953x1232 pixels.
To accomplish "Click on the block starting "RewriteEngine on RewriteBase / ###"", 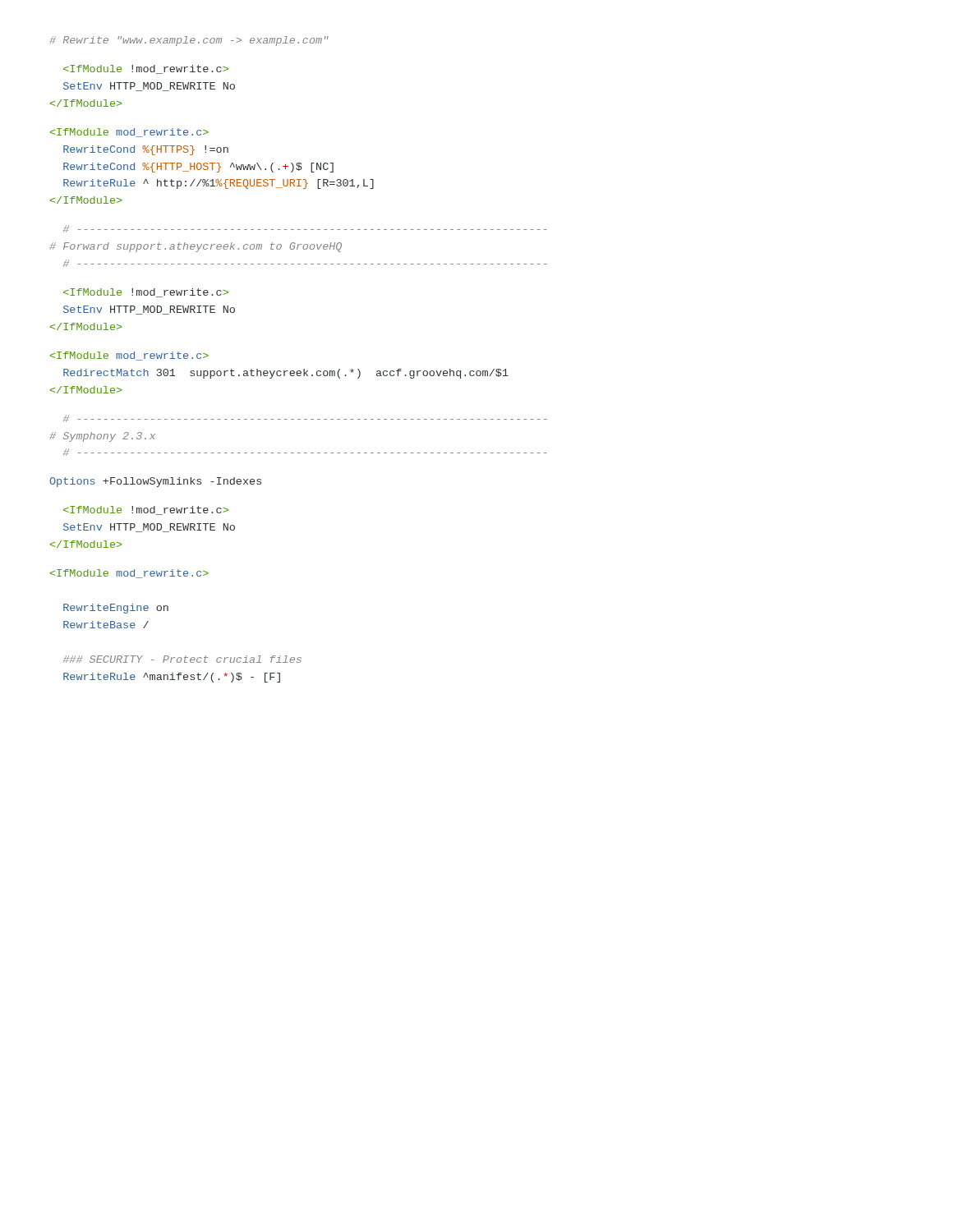I will coord(129,574).
